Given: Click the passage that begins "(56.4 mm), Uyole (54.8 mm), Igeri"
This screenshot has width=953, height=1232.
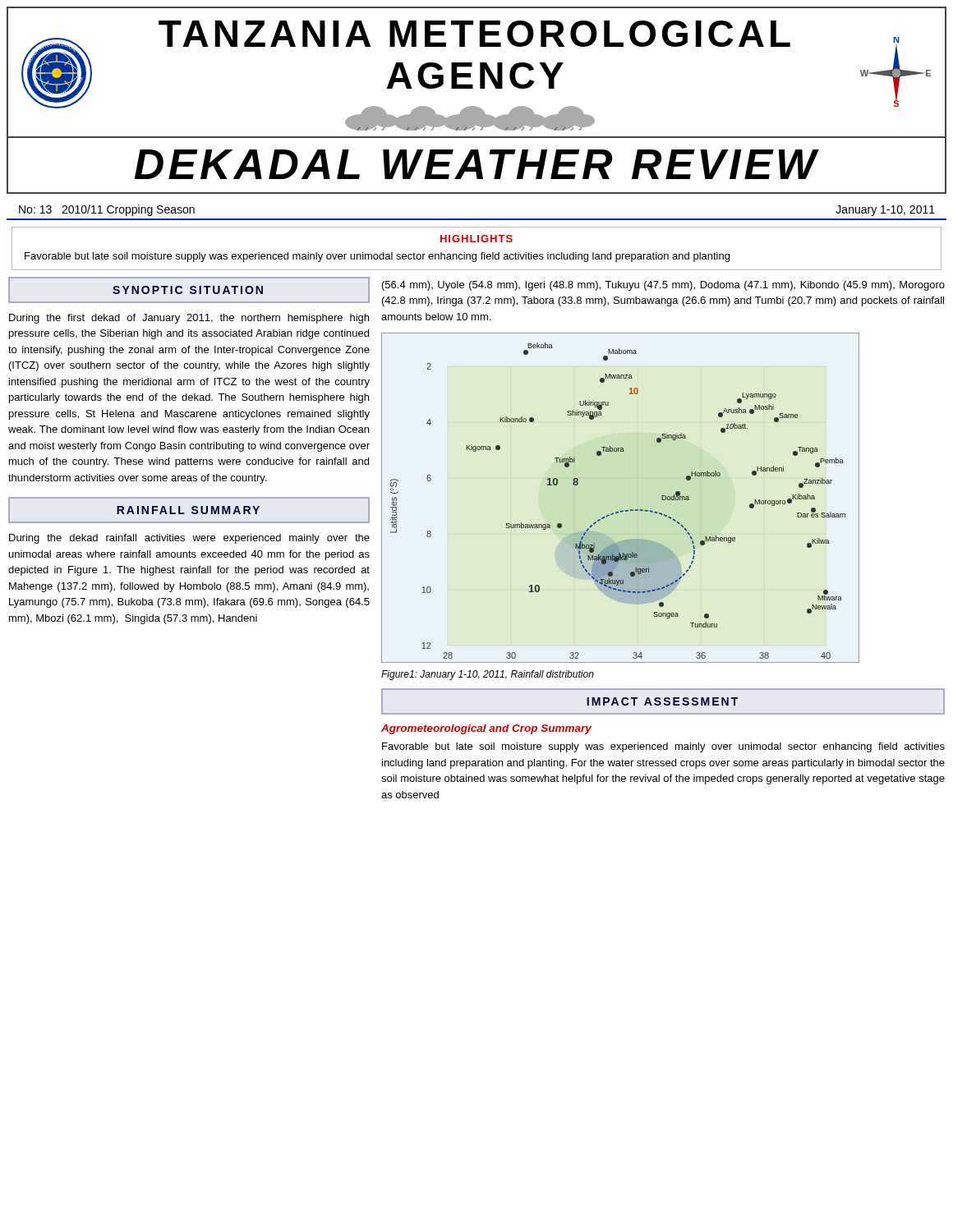Looking at the screenshot, I should [x=663, y=300].
